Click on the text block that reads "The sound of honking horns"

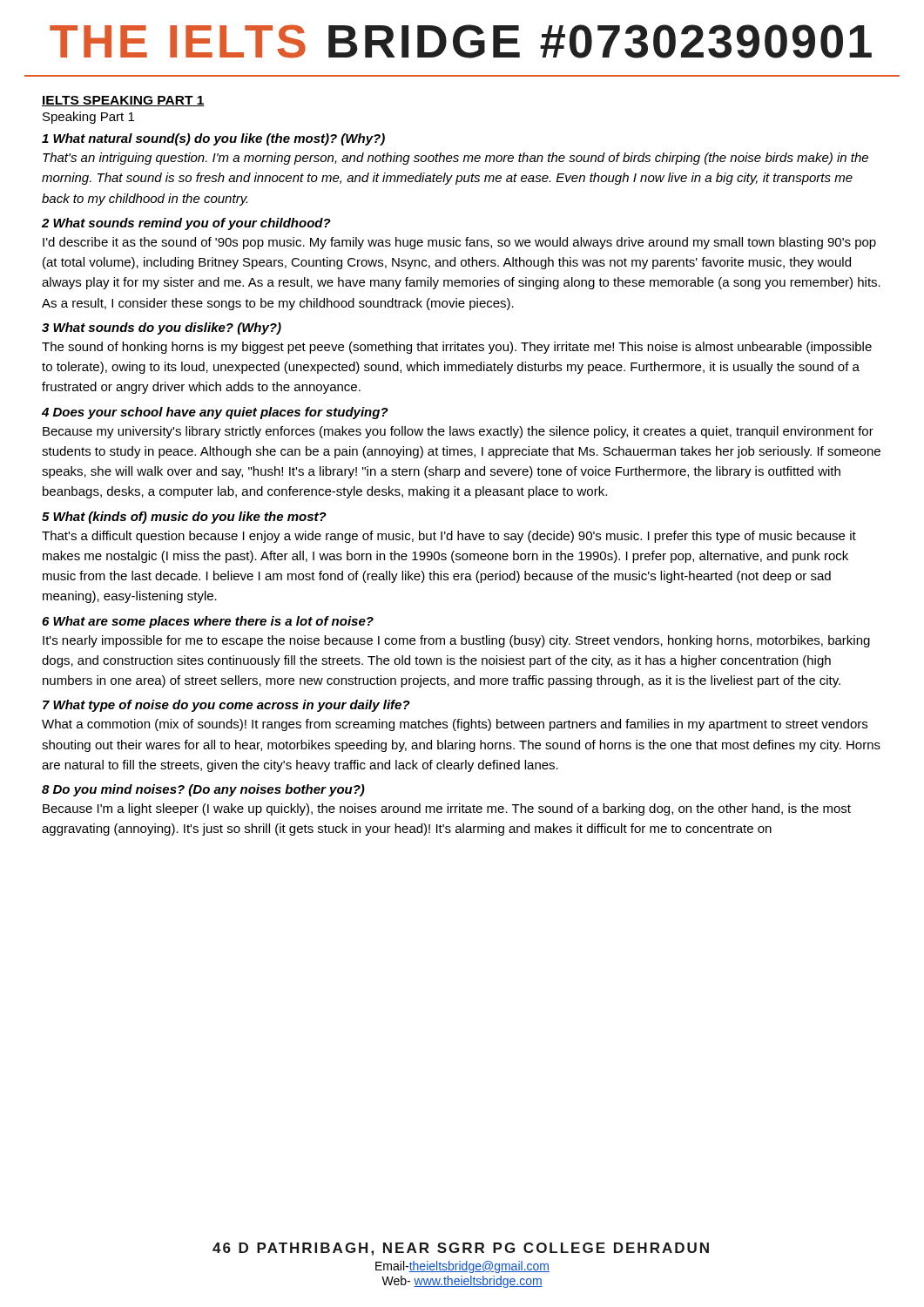coord(457,366)
